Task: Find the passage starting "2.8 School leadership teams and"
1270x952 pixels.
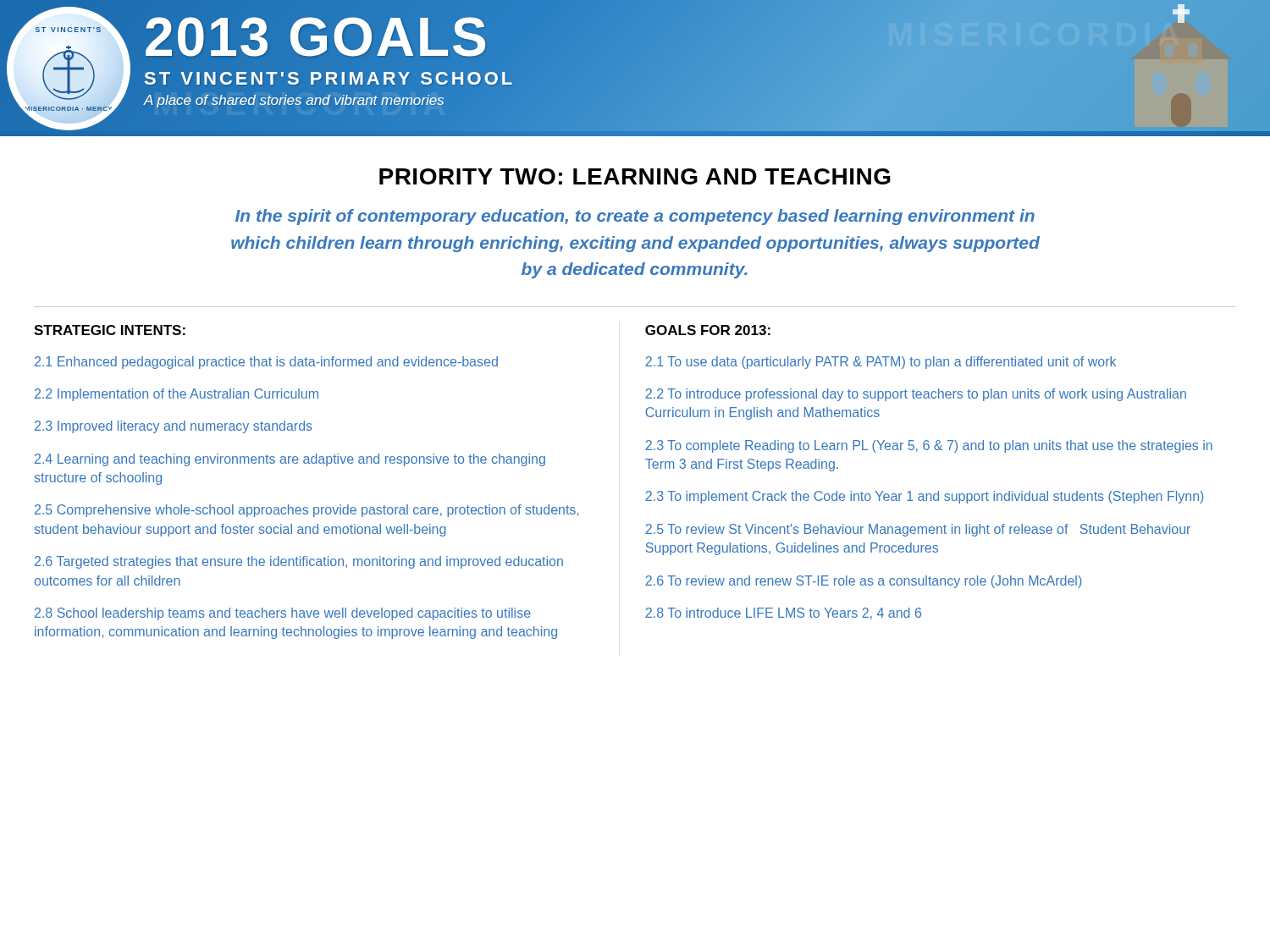Action: click(296, 623)
